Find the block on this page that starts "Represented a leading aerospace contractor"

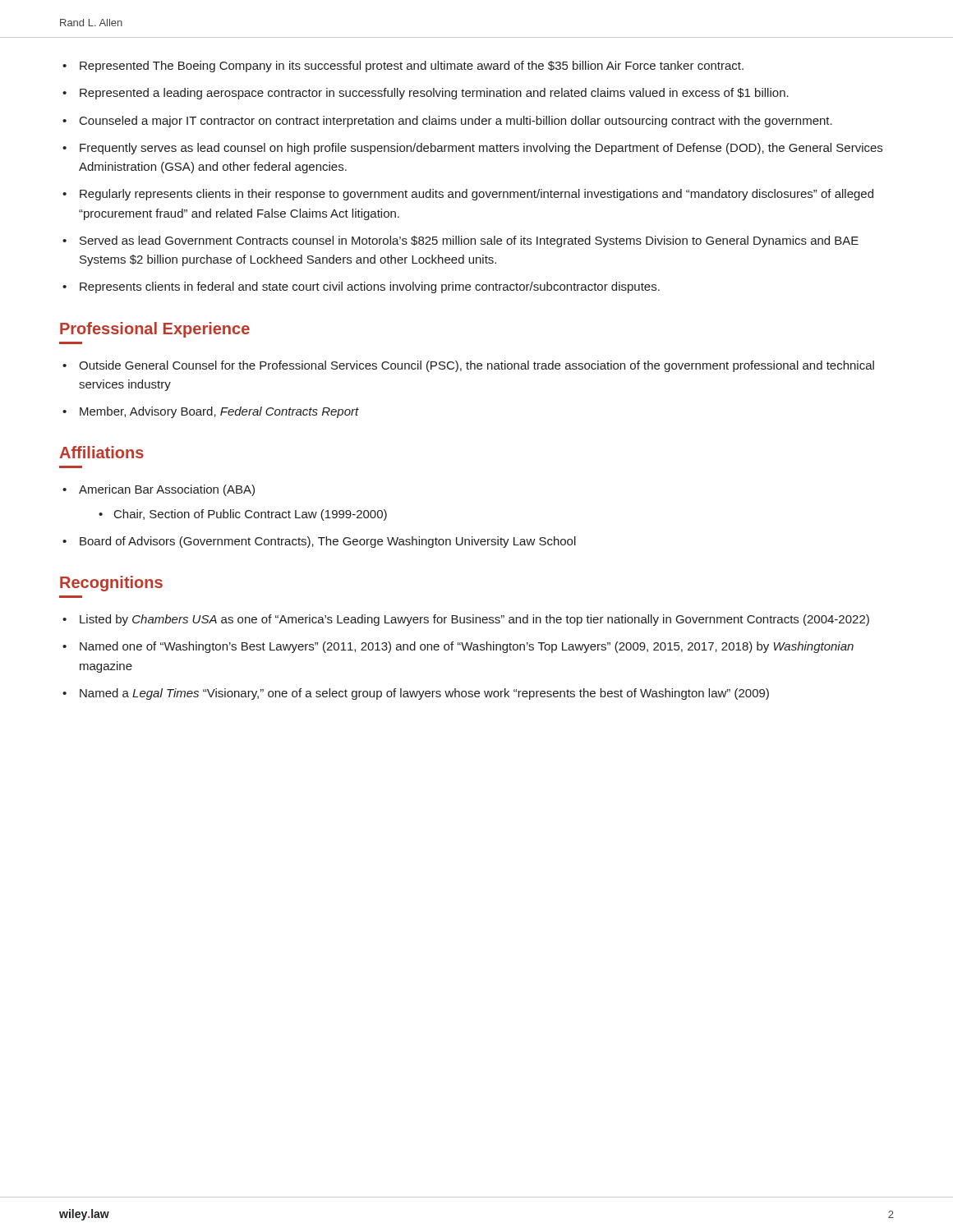[434, 93]
